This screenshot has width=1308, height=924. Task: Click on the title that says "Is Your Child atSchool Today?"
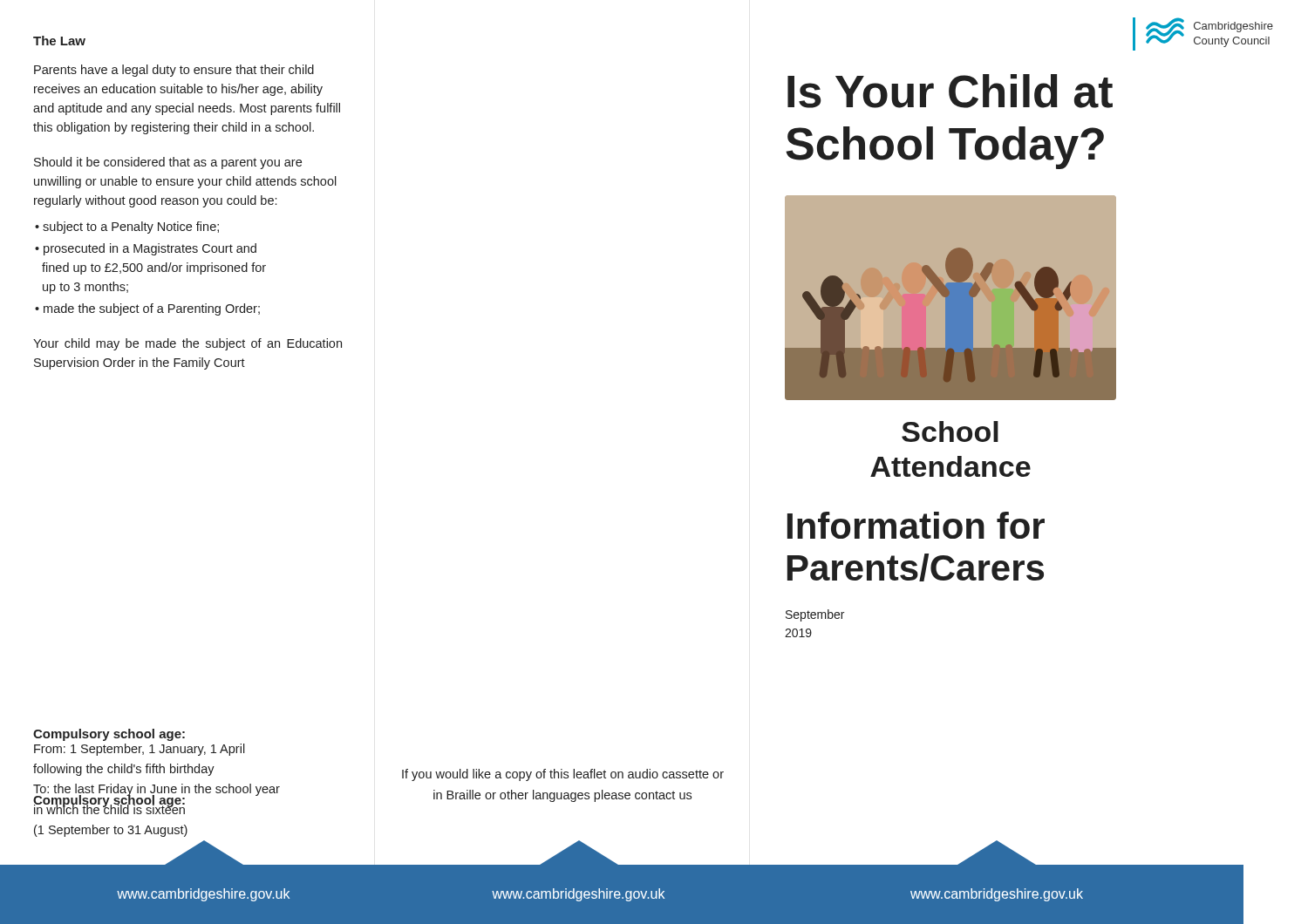[949, 118]
